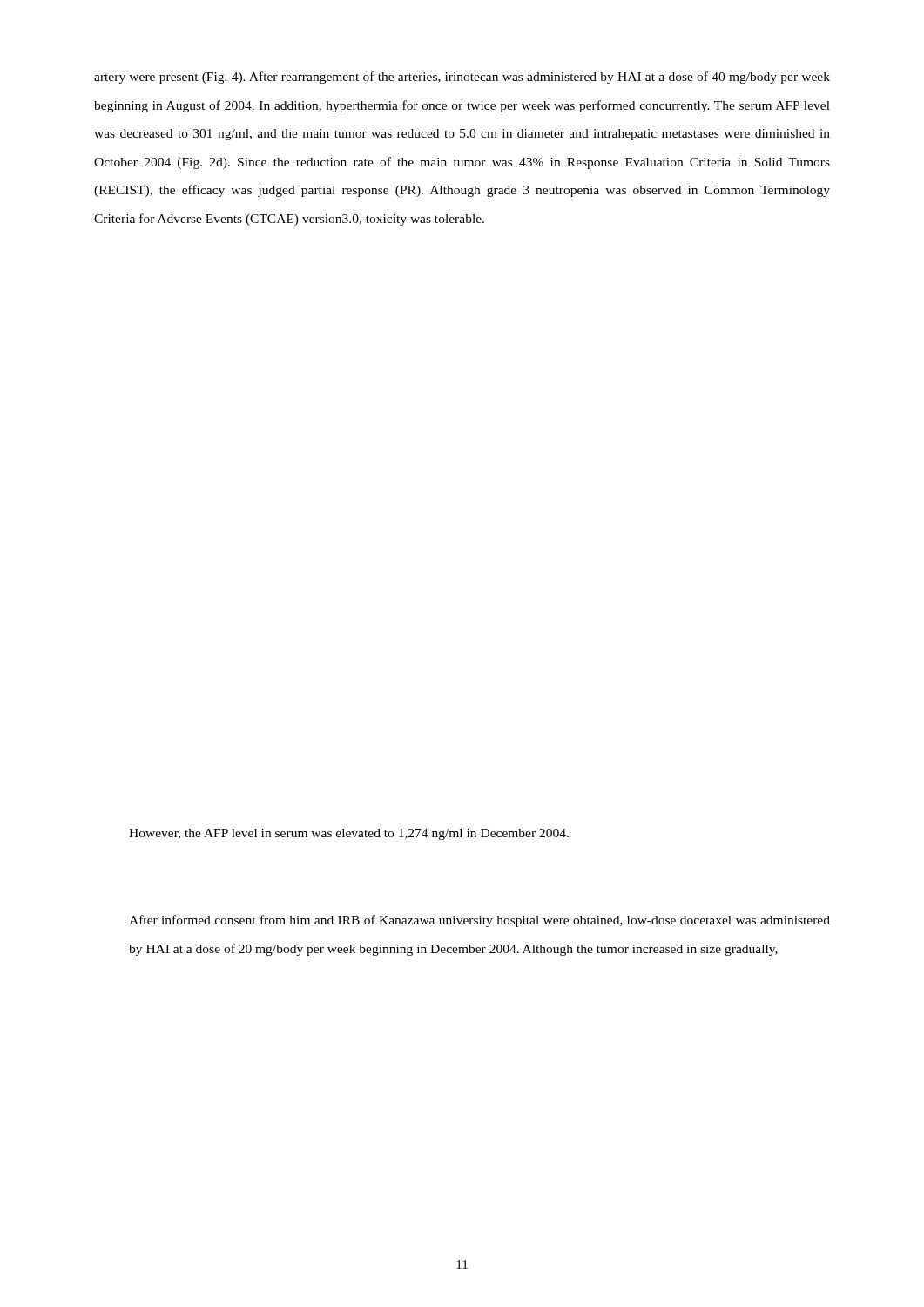Where is the passage that starts "However, the AFP level in serum"?
The height and width of the screenshot is (1307, 924).
349,833
